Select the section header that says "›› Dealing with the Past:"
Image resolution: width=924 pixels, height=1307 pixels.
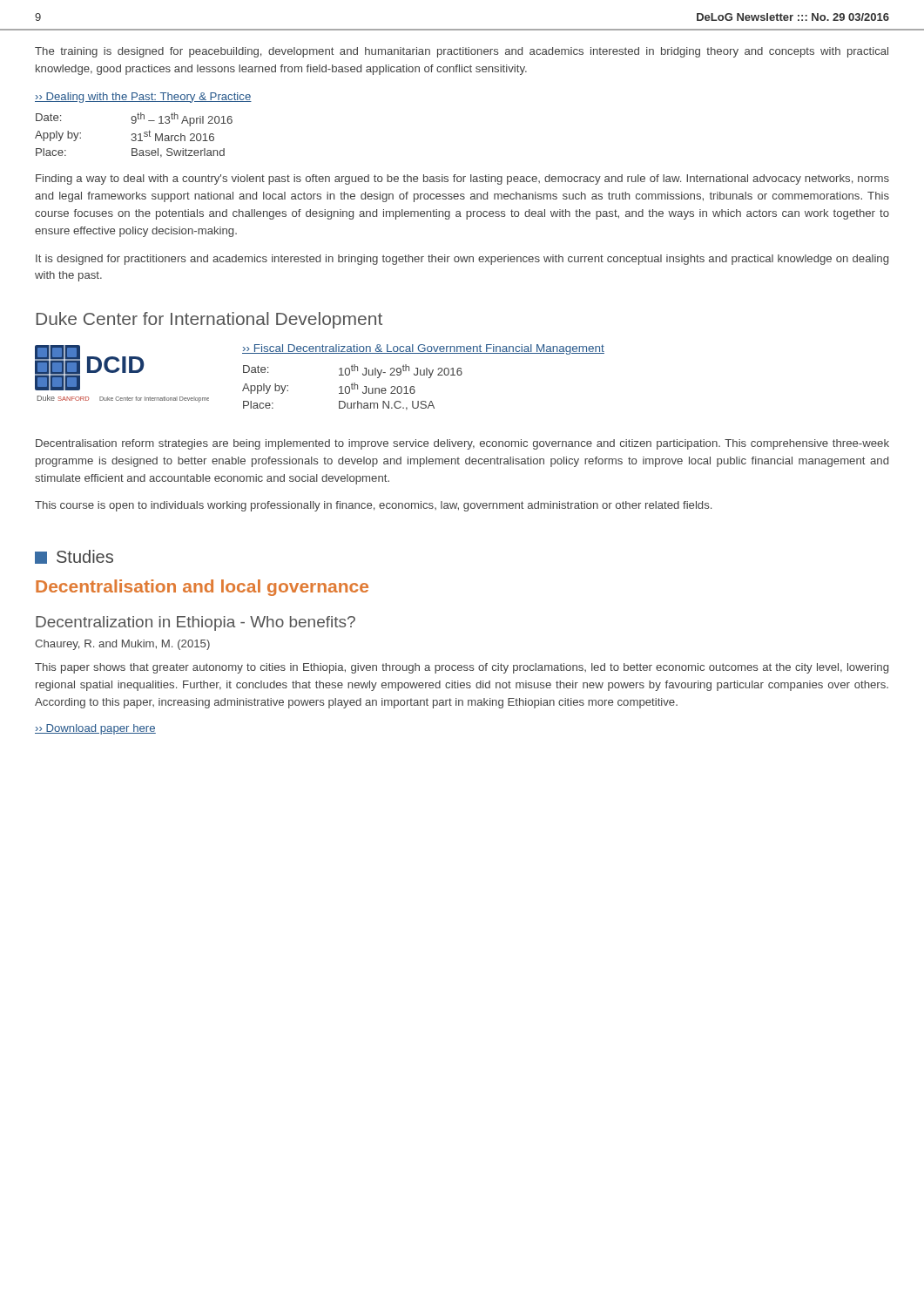click(x=143, y=96)
